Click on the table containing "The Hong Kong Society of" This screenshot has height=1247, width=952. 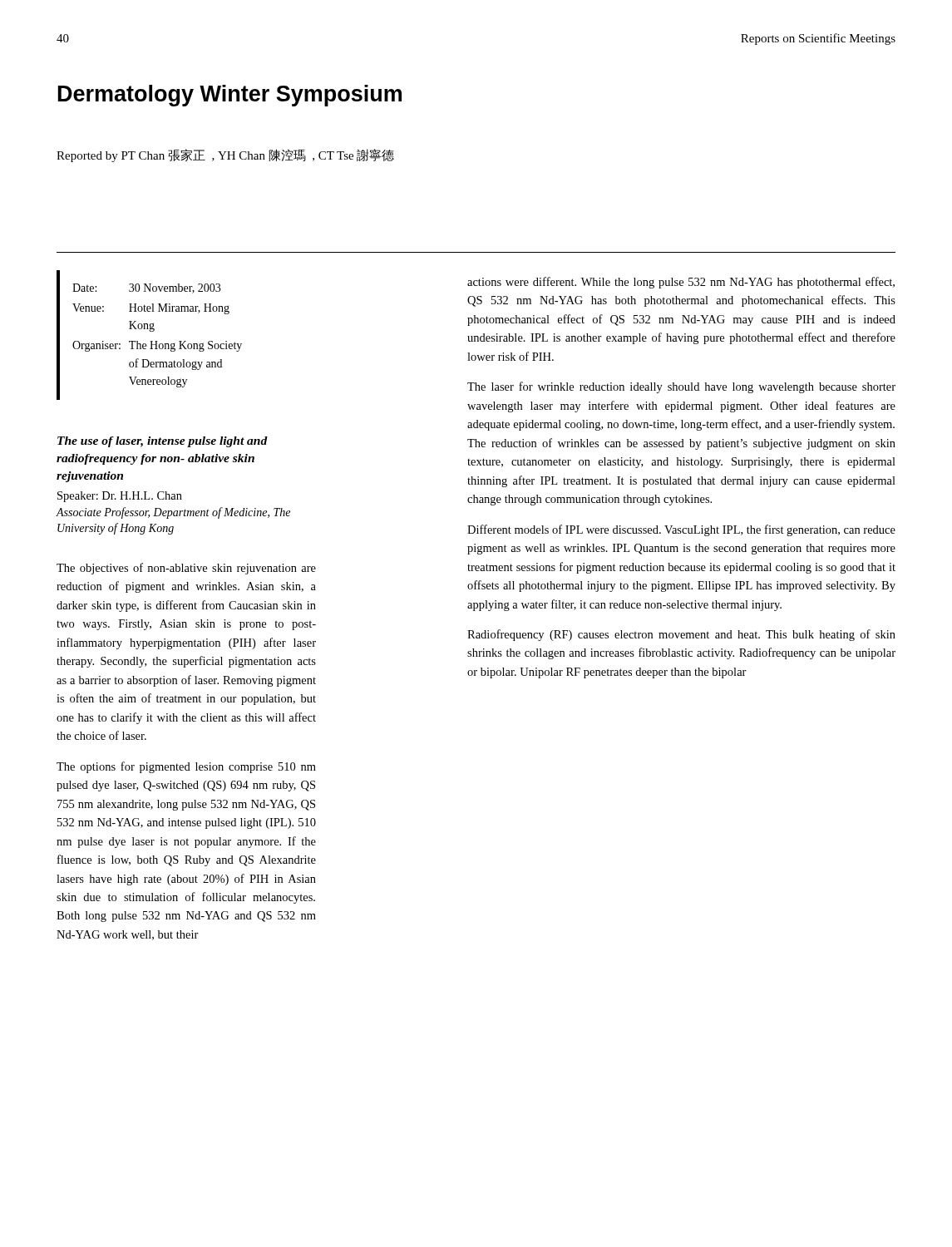click(x=156, y=335)
